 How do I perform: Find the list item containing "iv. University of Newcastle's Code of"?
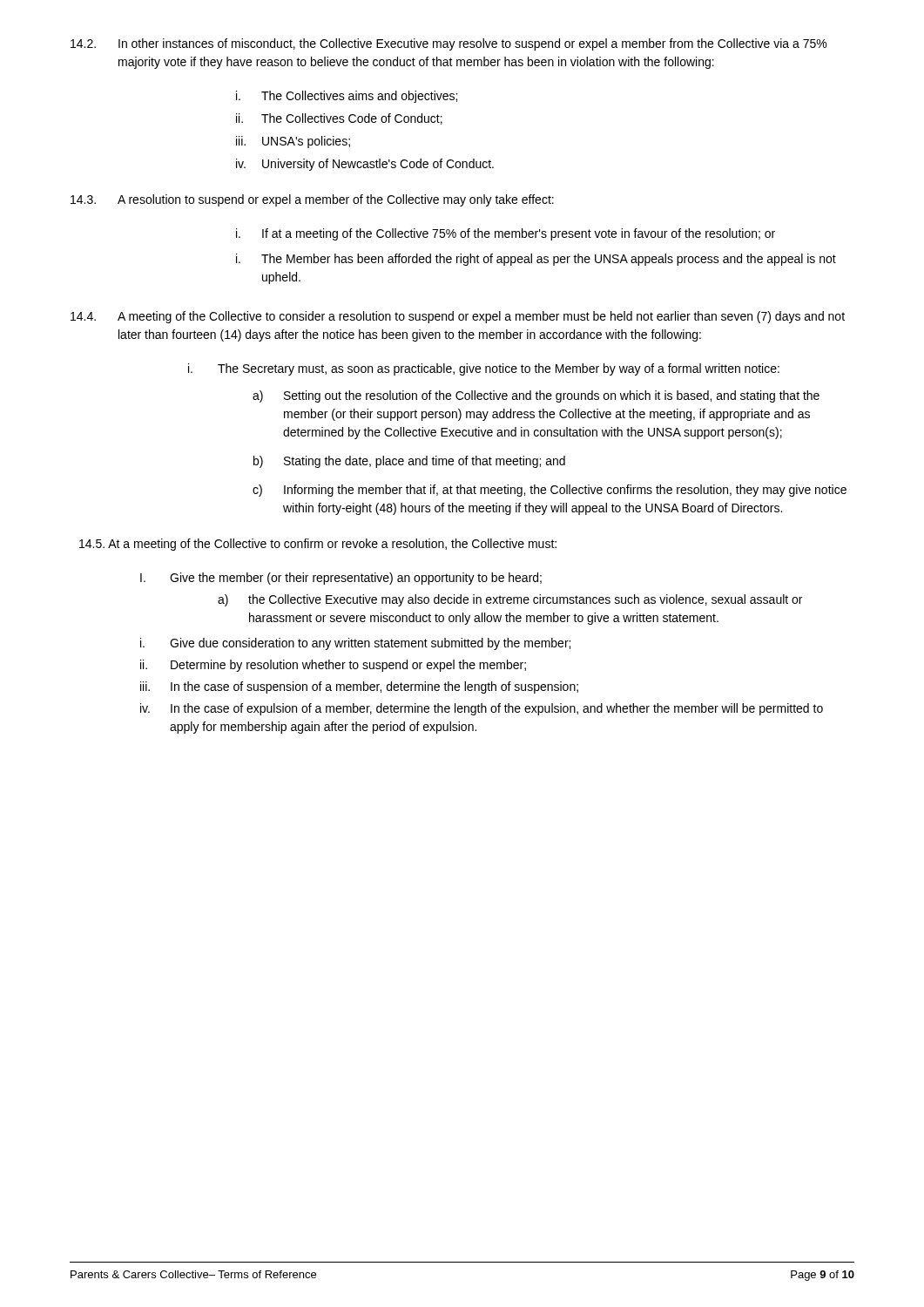tap(365, 165)
